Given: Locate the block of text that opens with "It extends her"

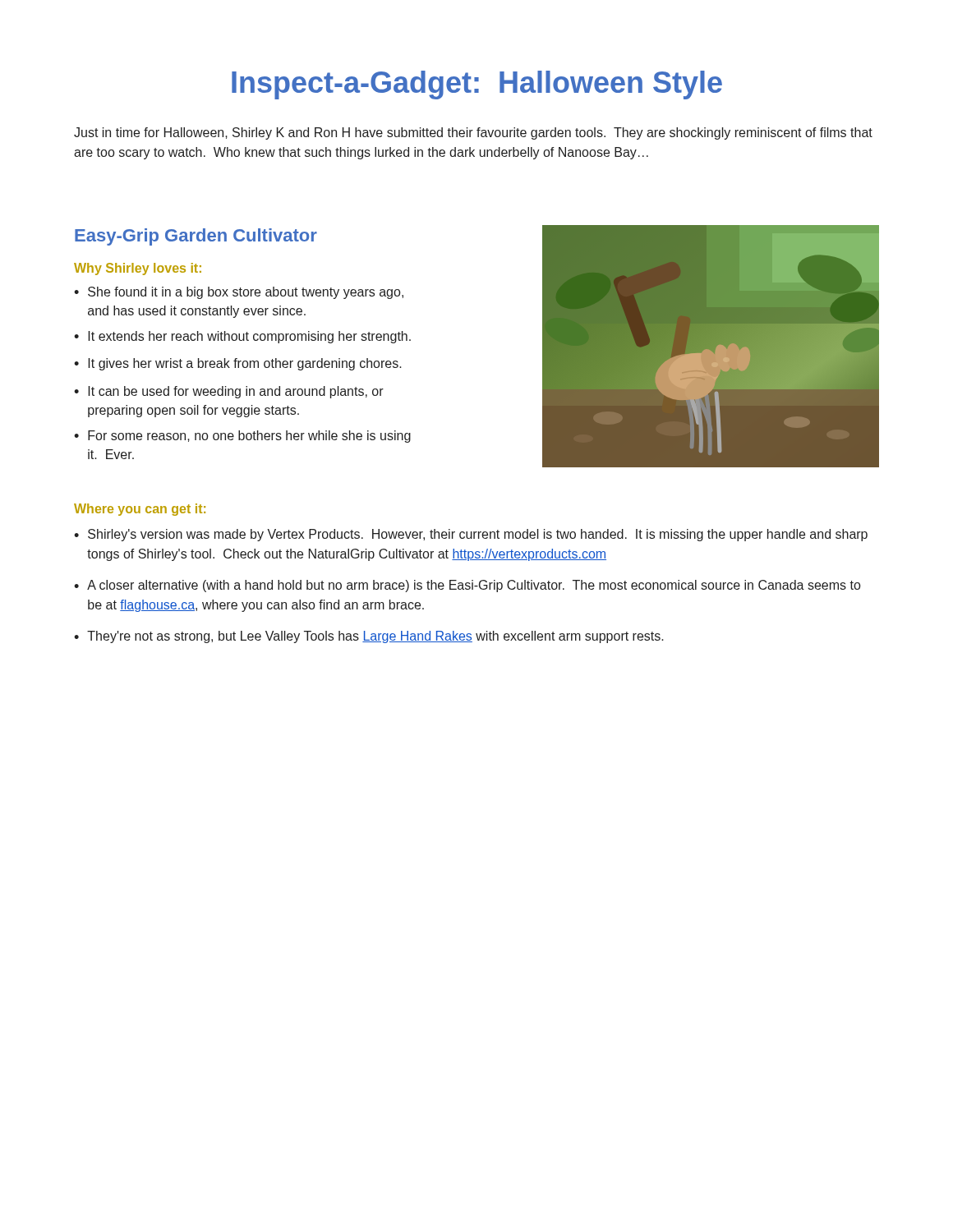Looking at the screenshot, I should click(x=249, y=337).
